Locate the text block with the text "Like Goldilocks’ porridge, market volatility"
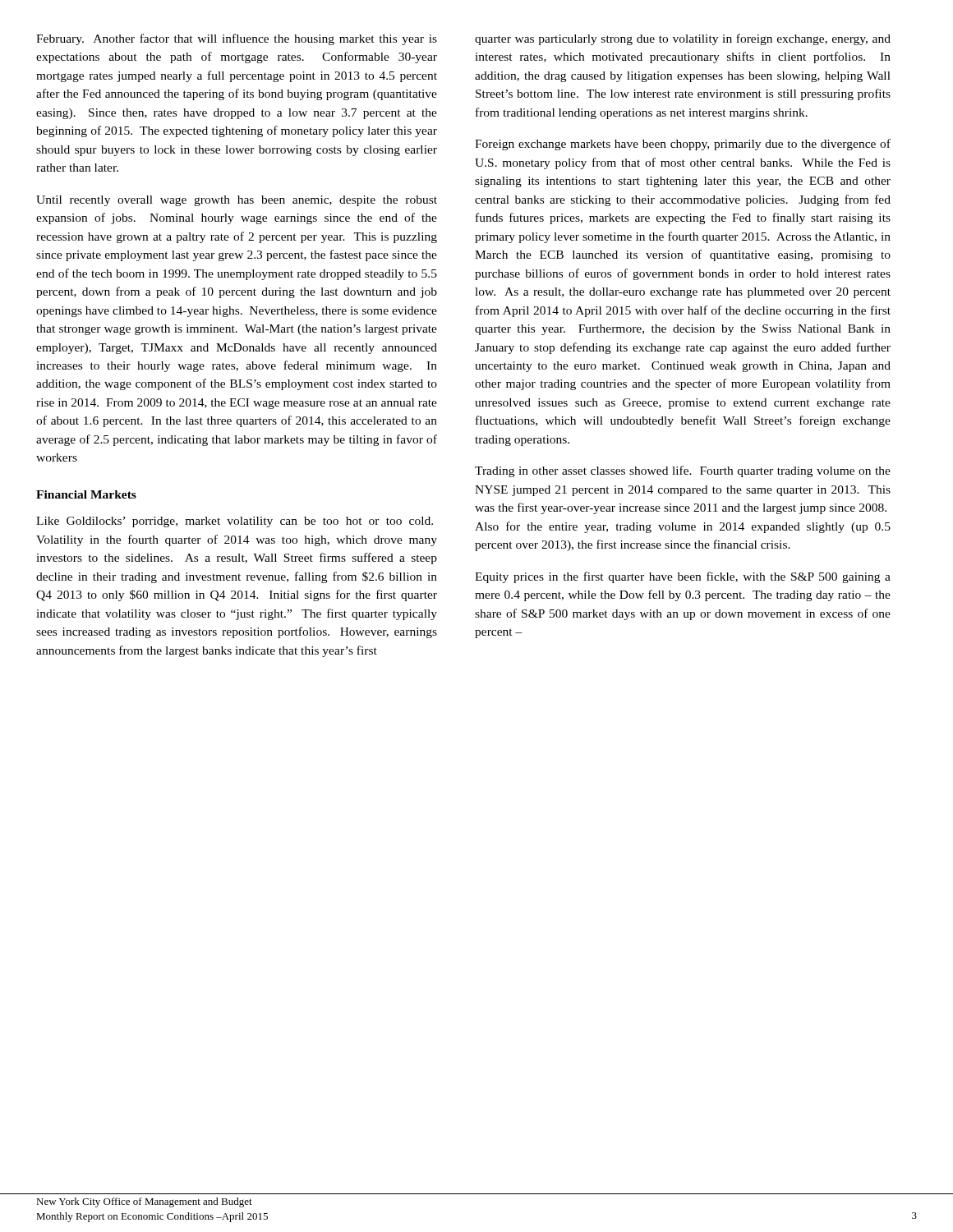Viewport: 953px width, 1232px height. [x=237, y=585]
